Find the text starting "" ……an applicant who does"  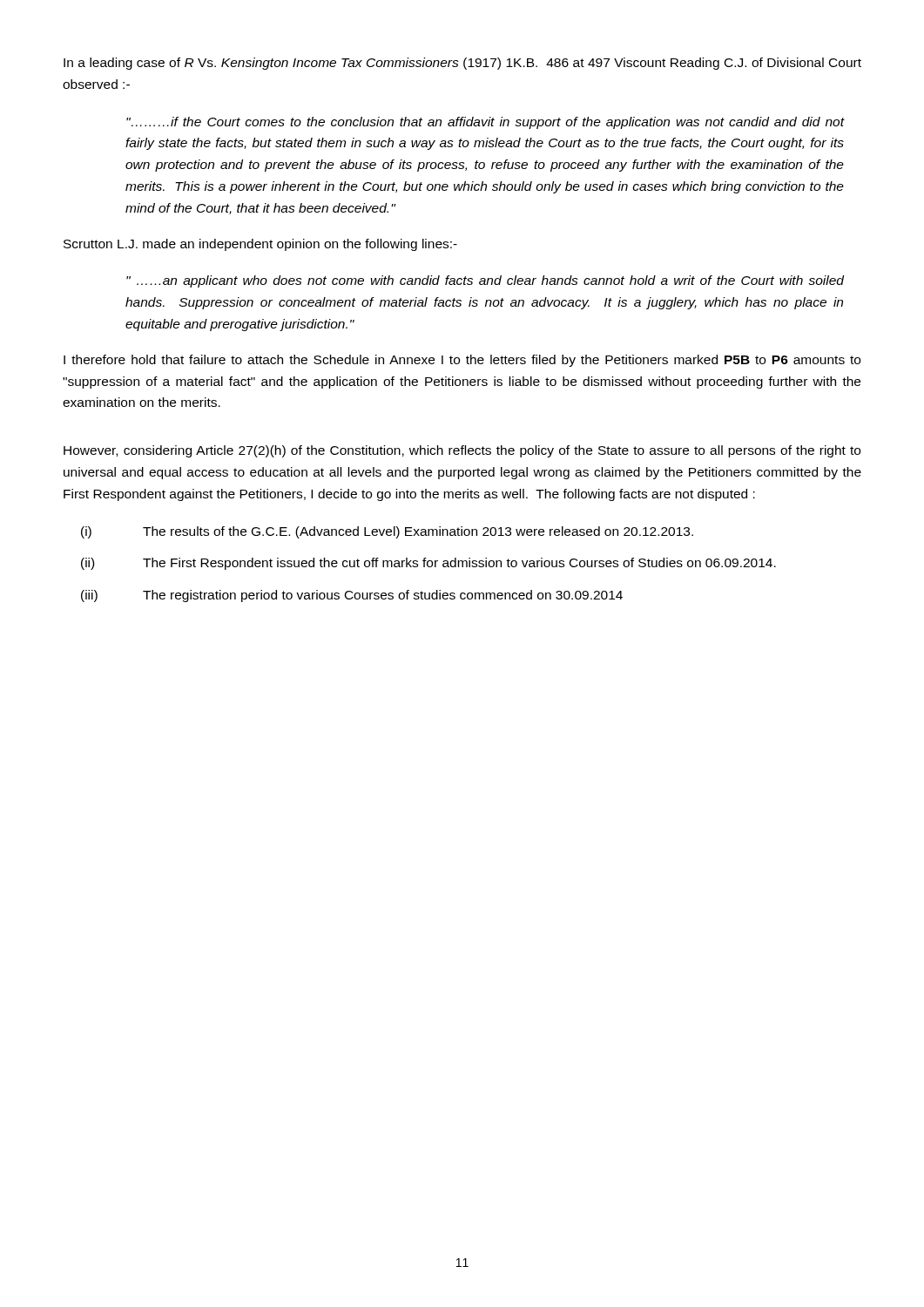click(485, 302)
